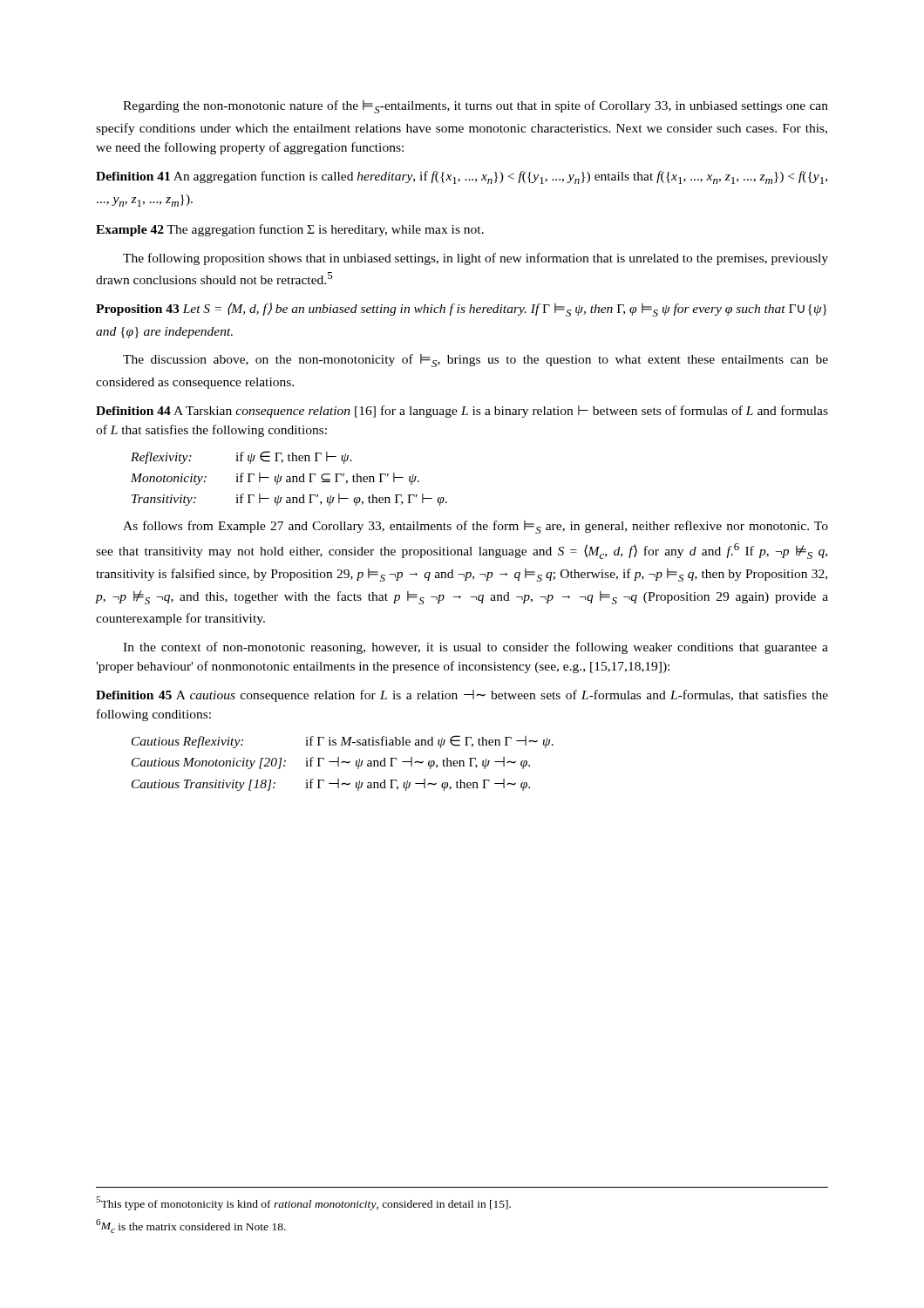
Task: Locate the block of text that opens with "Reflexivity: if ψ ∈ Γ,"
Action: tap(241, 457)
